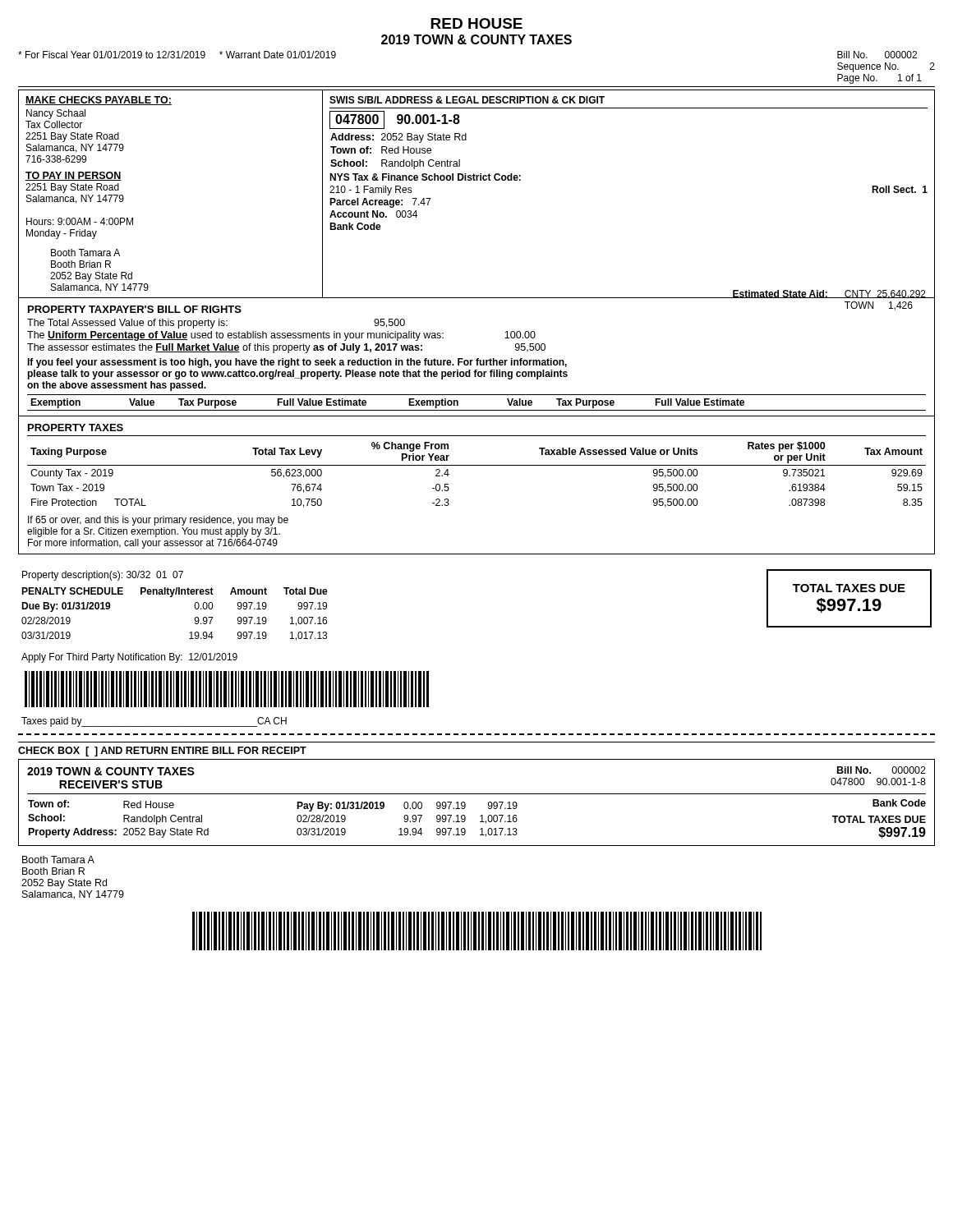The width and height of the screenshot is (953, 1232).
Task: Locate the text block that says "CHECK BOX [ ] AND RETURN ENTIRE BILL"
Action: click(162, 751)
